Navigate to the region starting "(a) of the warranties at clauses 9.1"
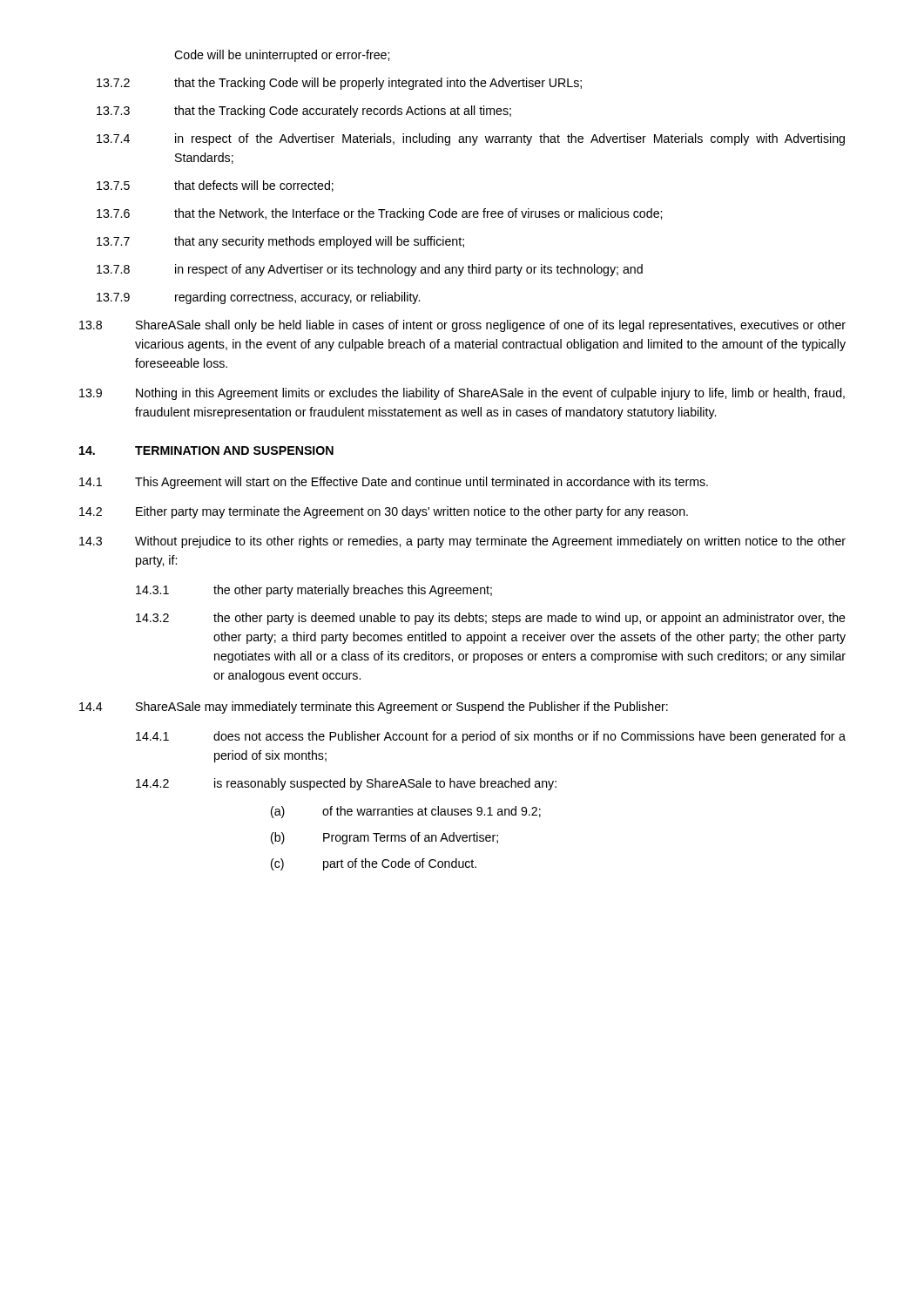This screenshot has width=924, height=1307. coord(406,812)
